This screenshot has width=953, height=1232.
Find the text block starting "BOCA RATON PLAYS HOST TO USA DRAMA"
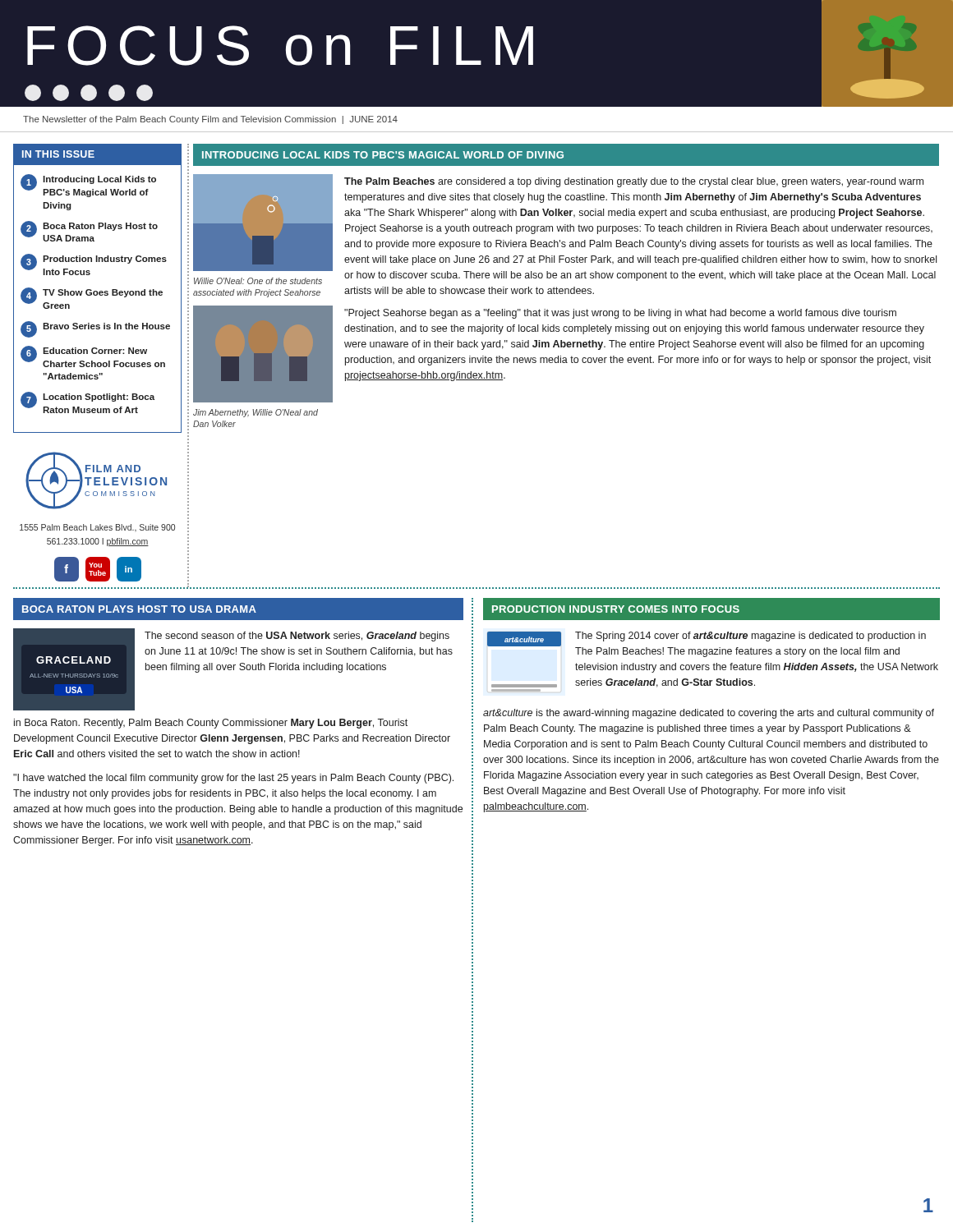coord(139,609)
